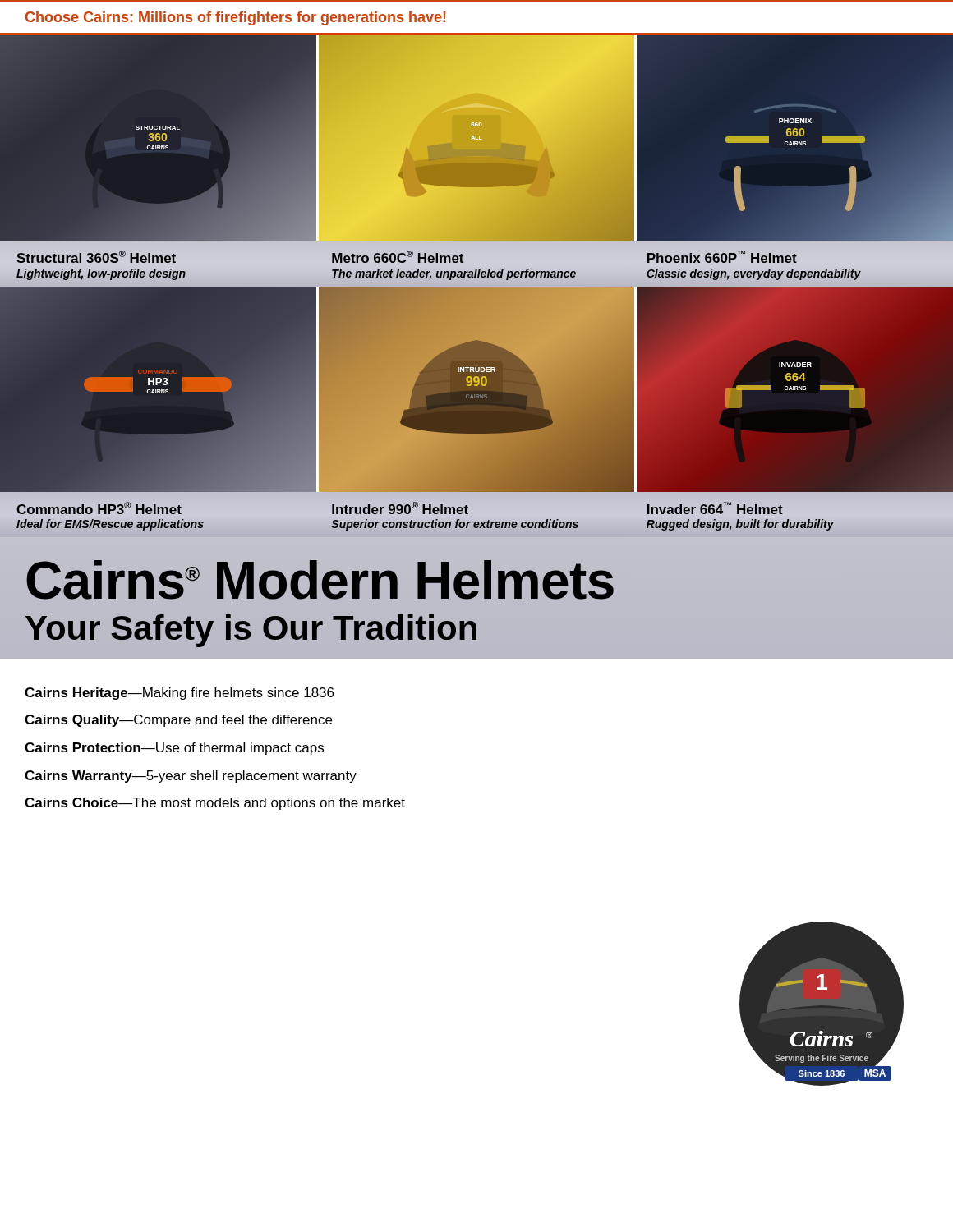Find the caption on this page that starts "Invader 664™ Helmet"
953x1232 pixels.
coord(791,515)
